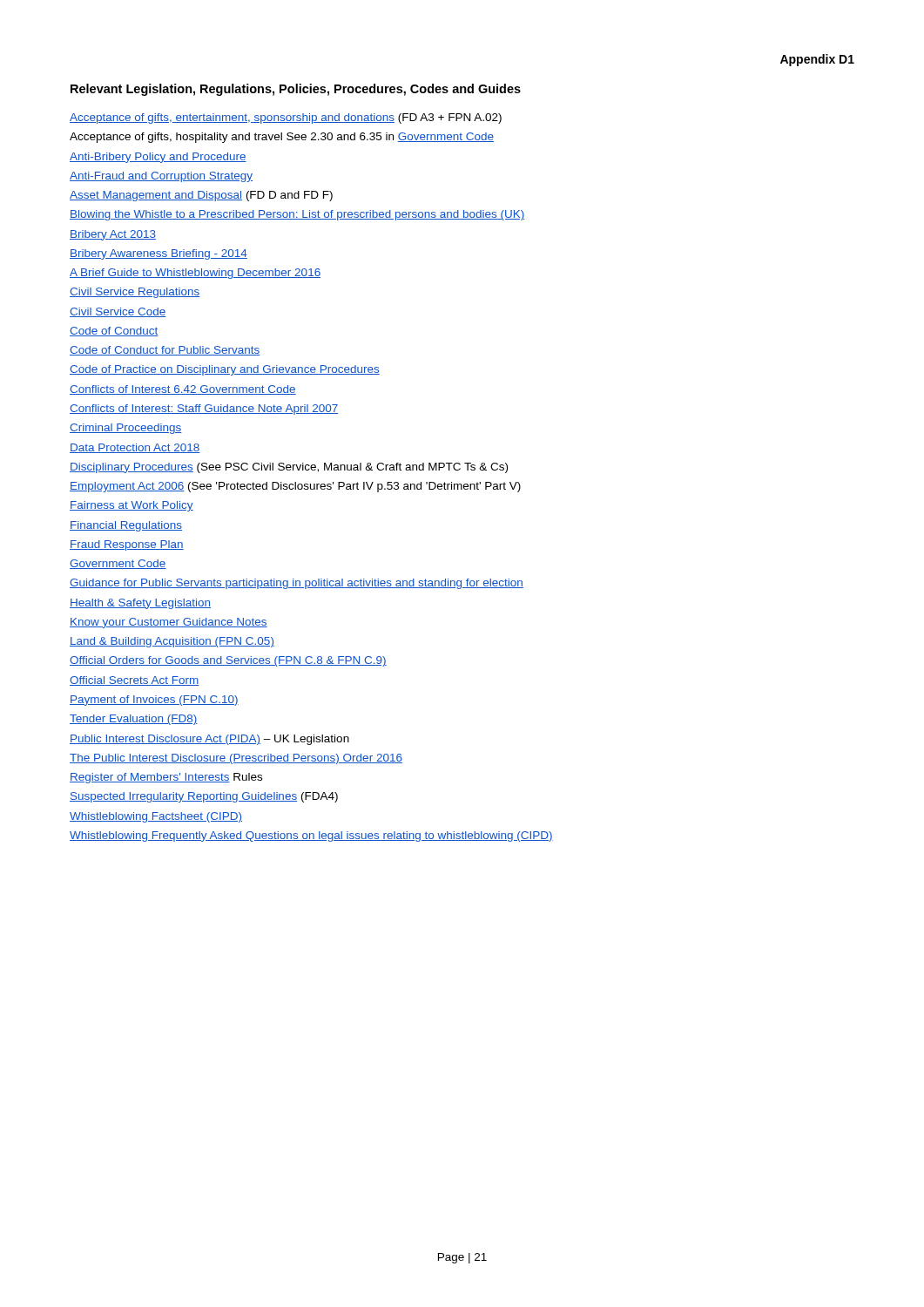Find the list item that says "Official Secrets Act Form"
The width and height of the screenshot is (924, 1307).
[x=134, y=680]
